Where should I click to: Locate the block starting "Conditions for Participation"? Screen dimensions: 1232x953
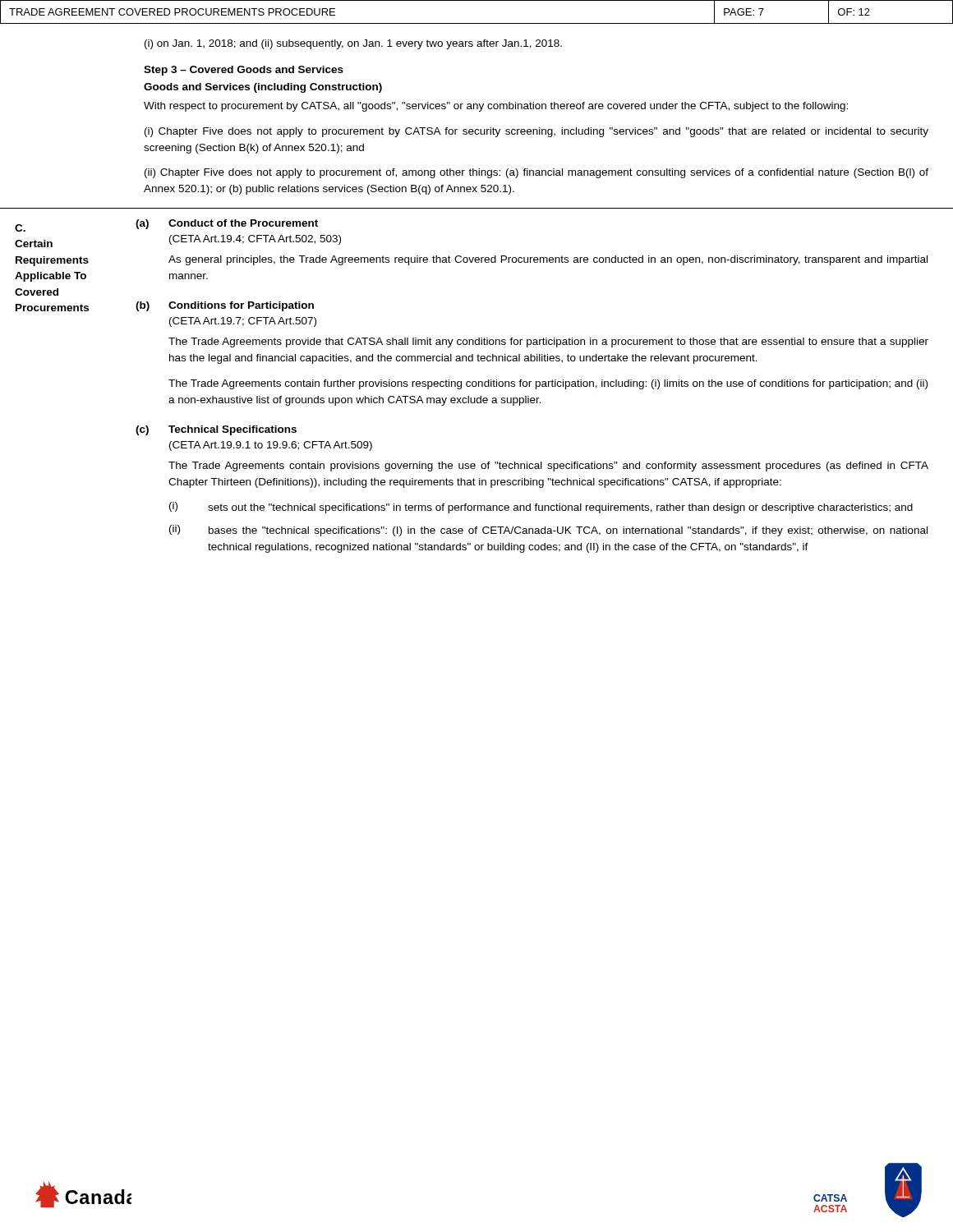coord(241,305)
